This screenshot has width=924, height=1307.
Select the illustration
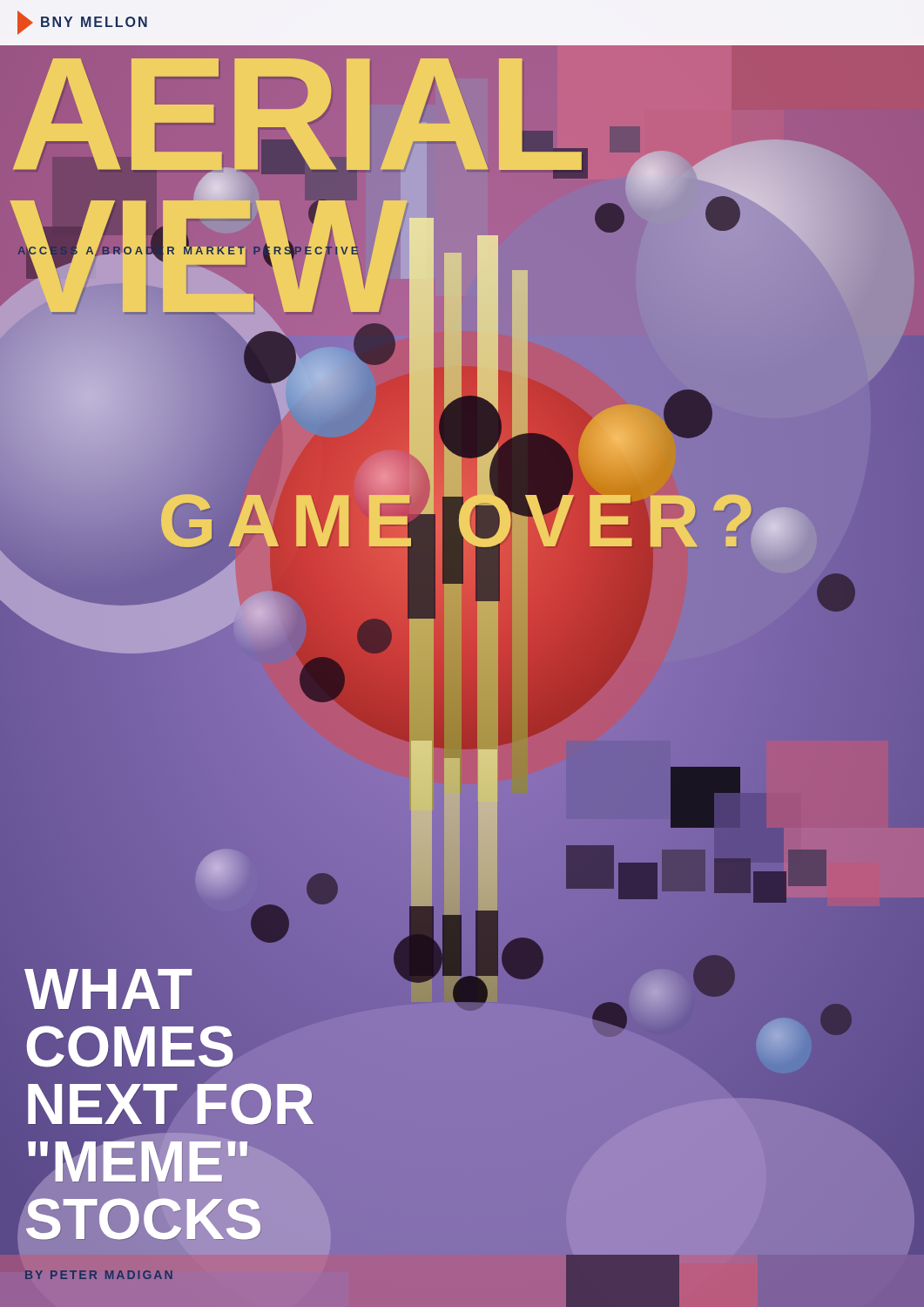(462, 654)
